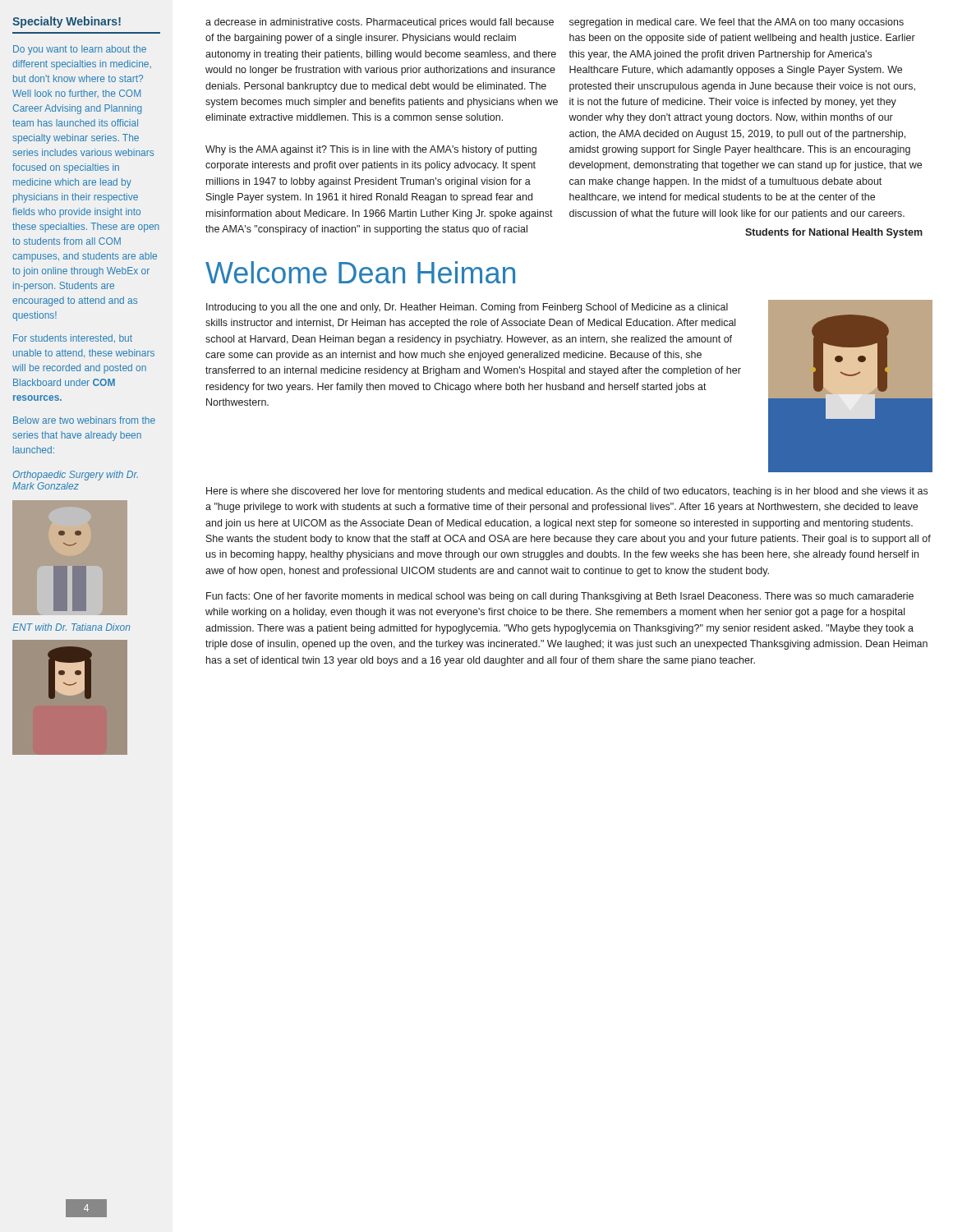953x1232 pixels.
Task: Locate the text that says "Orthopaedic Surgery with Dr. Mark Gonzalez"
Action: pos(76,480)
